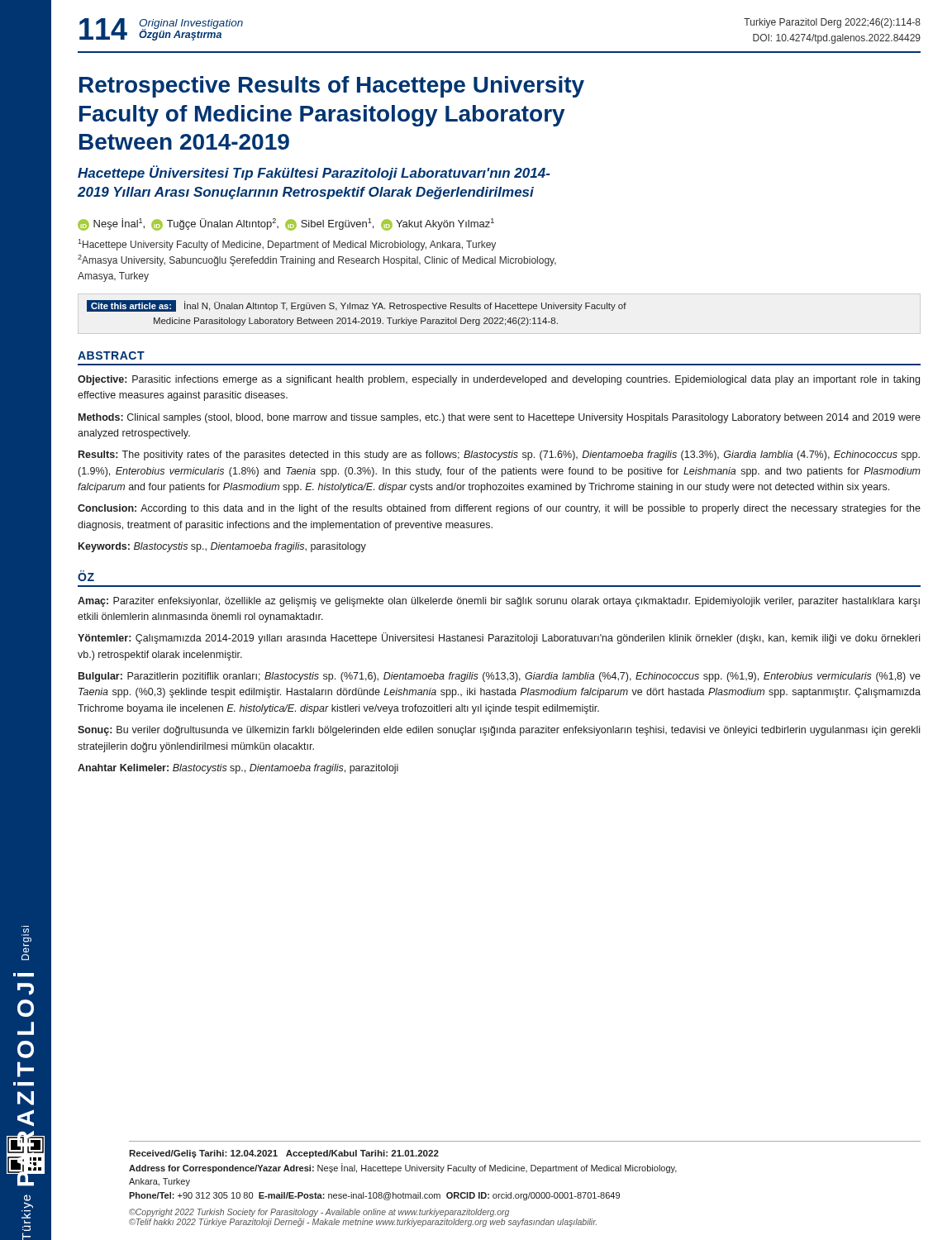Find the text starting "Conclusion: According to this data and in"
952x1240 pixels.
(x=499, y=517)
